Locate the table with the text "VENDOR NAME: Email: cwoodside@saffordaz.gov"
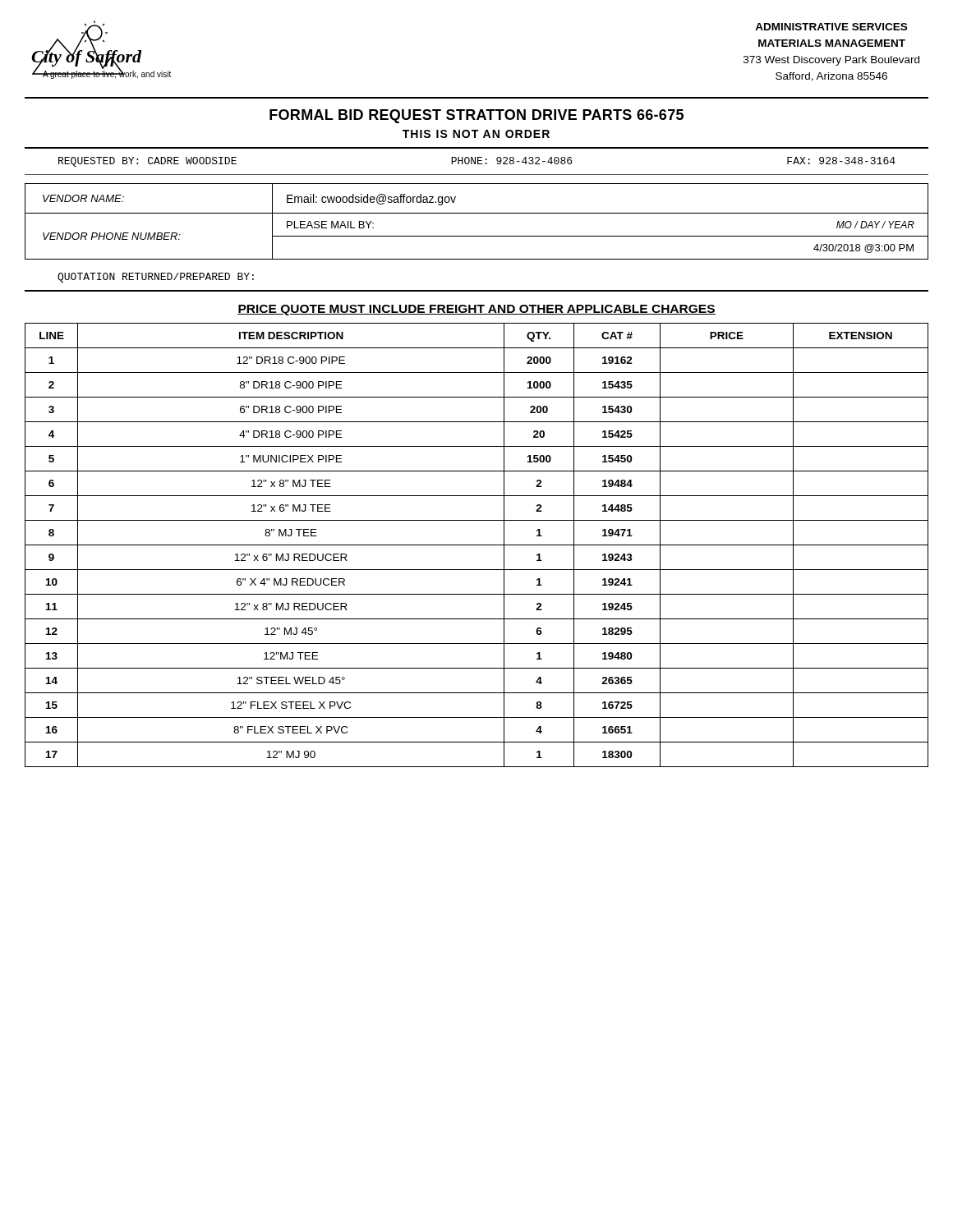 [x=476, y=221]
